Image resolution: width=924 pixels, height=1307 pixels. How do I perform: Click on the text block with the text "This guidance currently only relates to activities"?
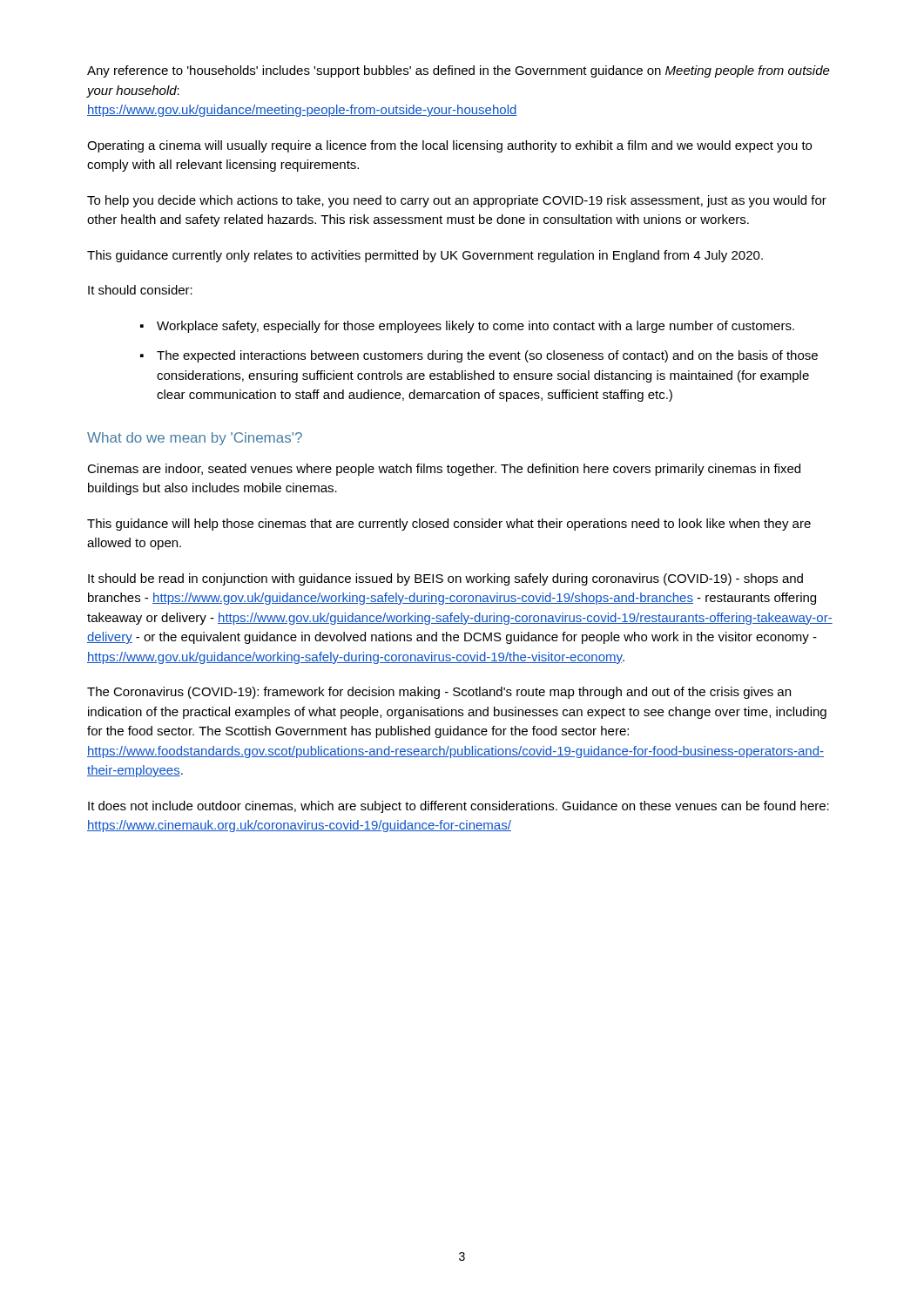425,254
